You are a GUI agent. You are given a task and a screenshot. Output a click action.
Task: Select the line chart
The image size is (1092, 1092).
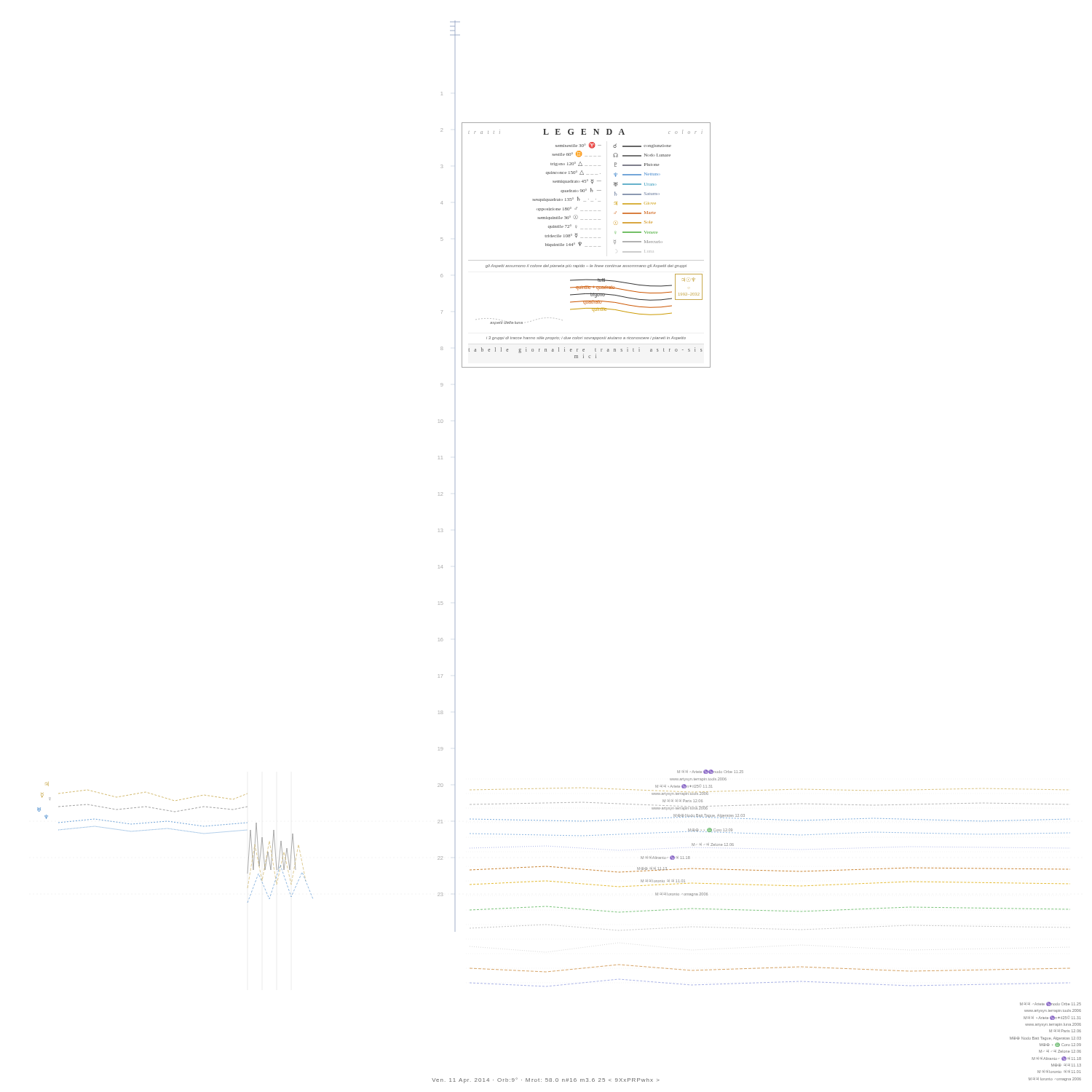(586, 302)
